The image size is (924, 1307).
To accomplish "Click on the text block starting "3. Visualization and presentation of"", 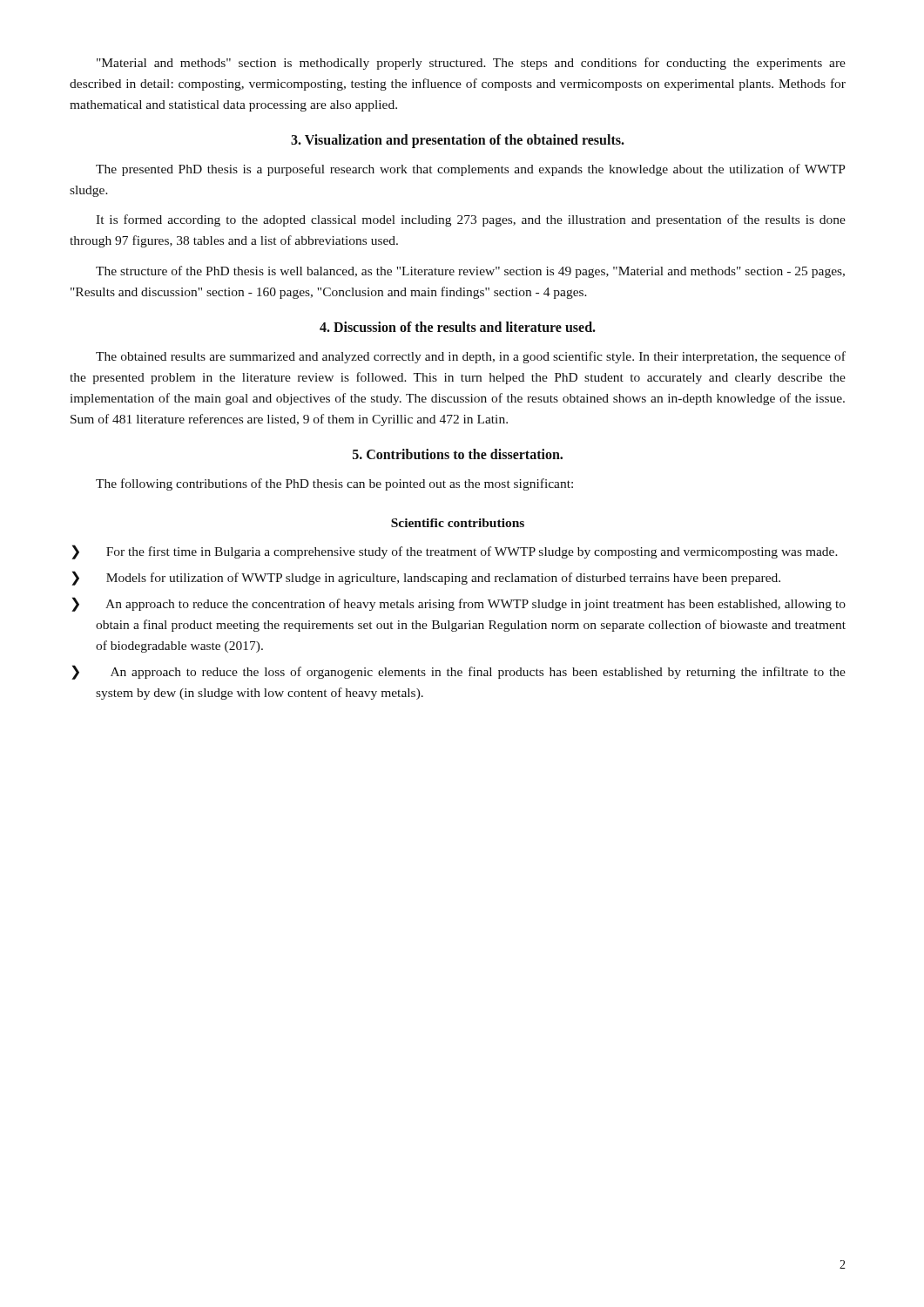I will tap(458, 140).
